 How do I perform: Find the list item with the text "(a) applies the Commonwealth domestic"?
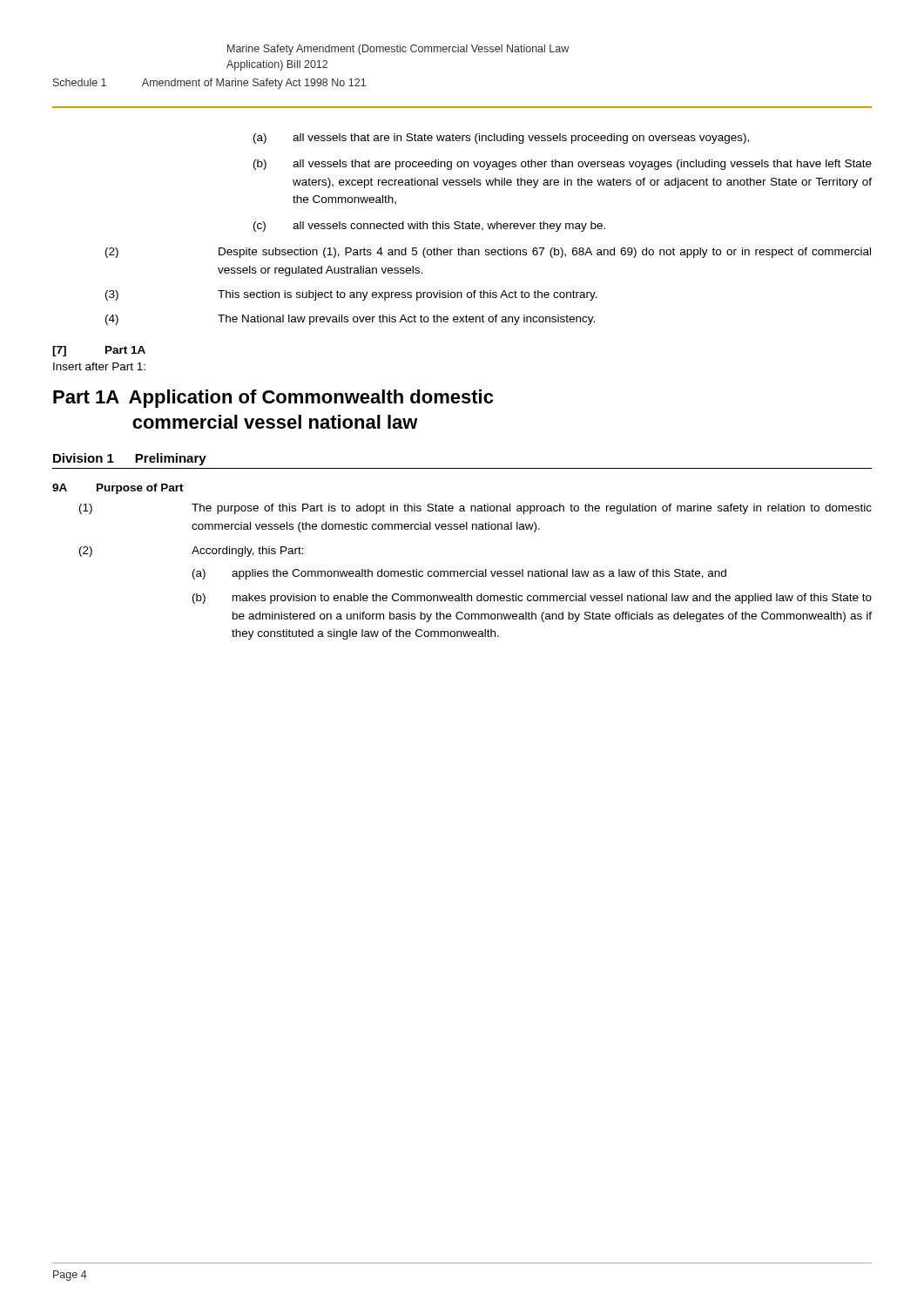coord(532,574)
